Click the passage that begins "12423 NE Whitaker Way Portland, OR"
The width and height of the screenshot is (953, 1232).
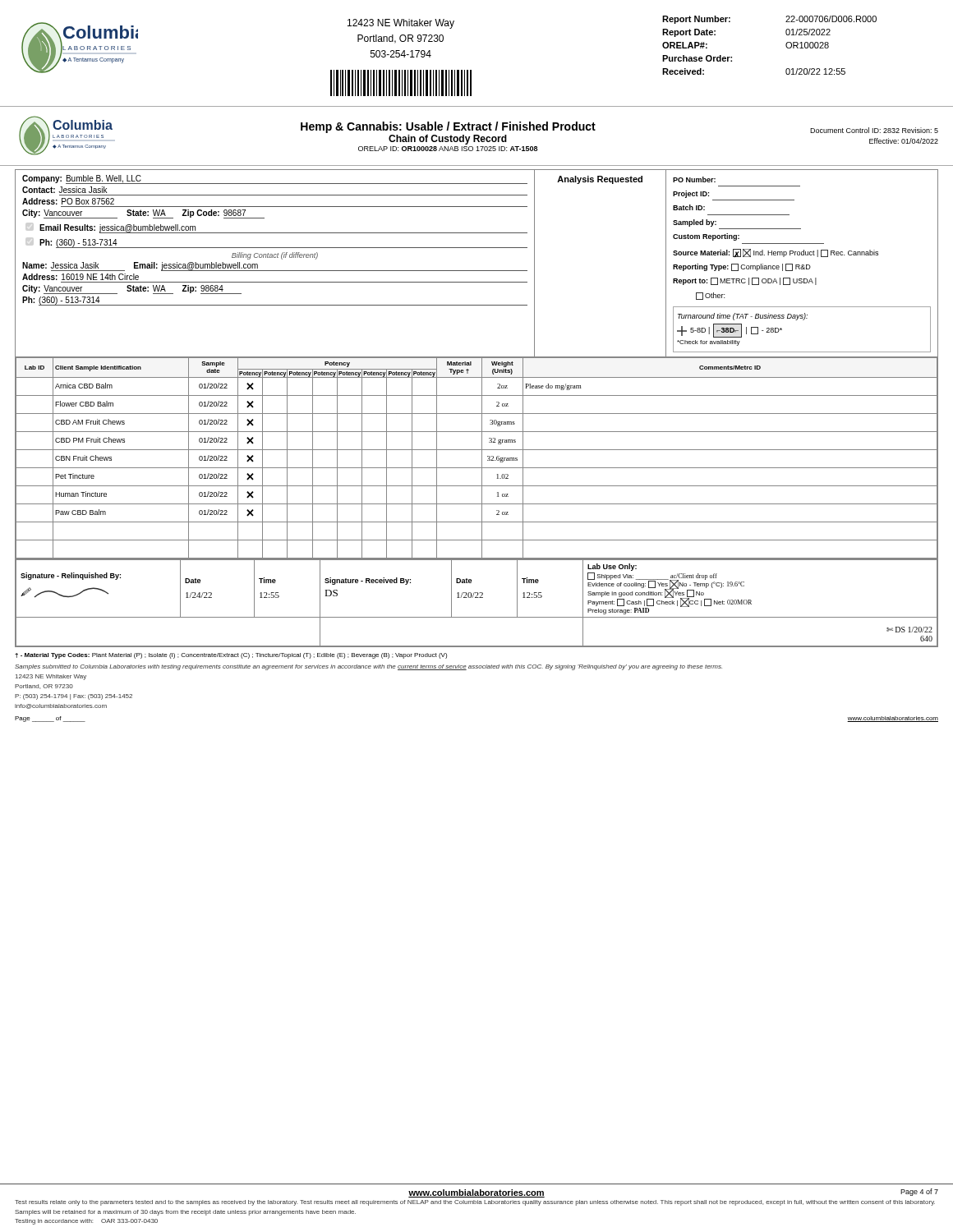[x=400, y=39]
